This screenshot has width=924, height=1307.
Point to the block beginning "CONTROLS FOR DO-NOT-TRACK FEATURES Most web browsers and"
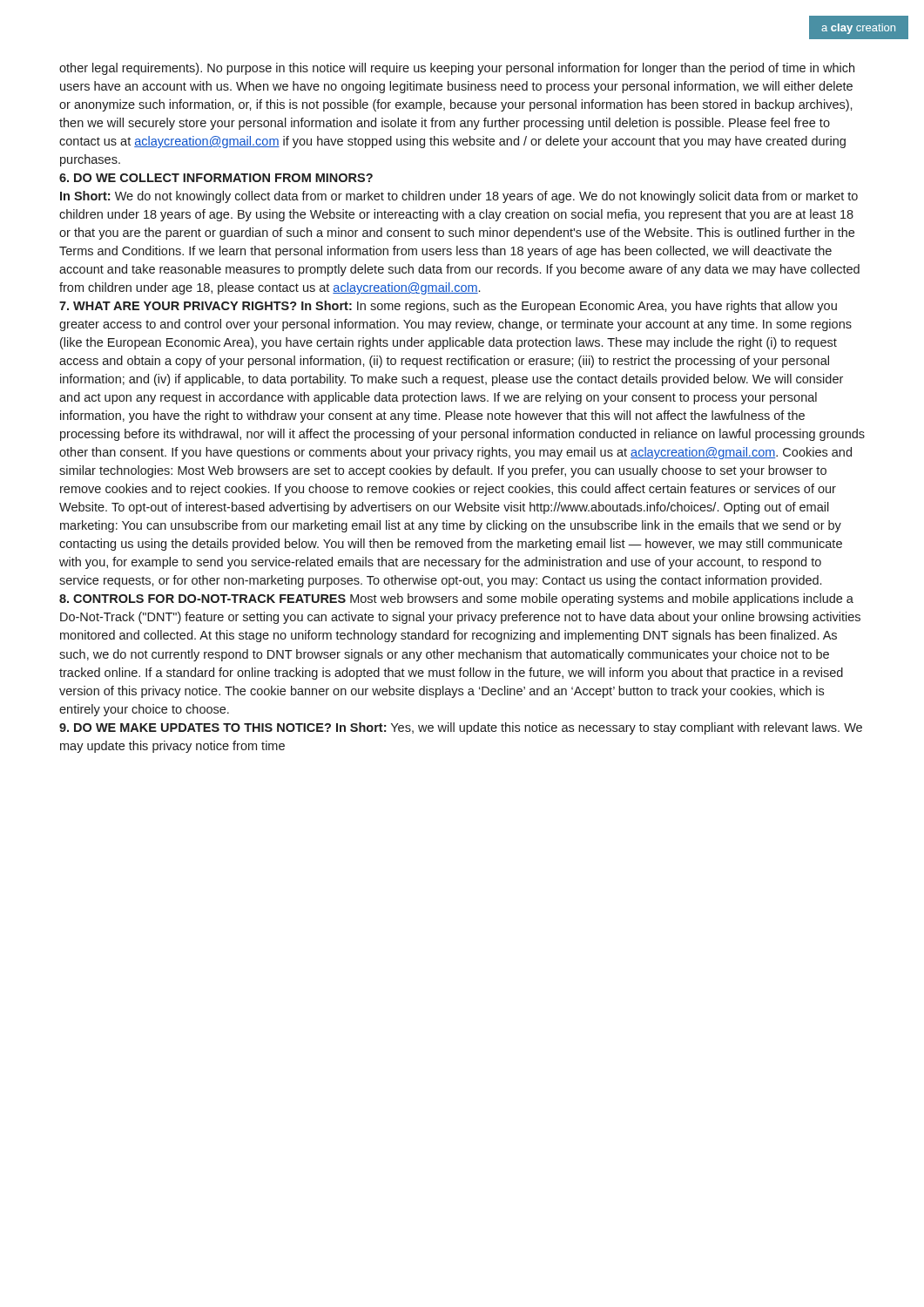460,654
